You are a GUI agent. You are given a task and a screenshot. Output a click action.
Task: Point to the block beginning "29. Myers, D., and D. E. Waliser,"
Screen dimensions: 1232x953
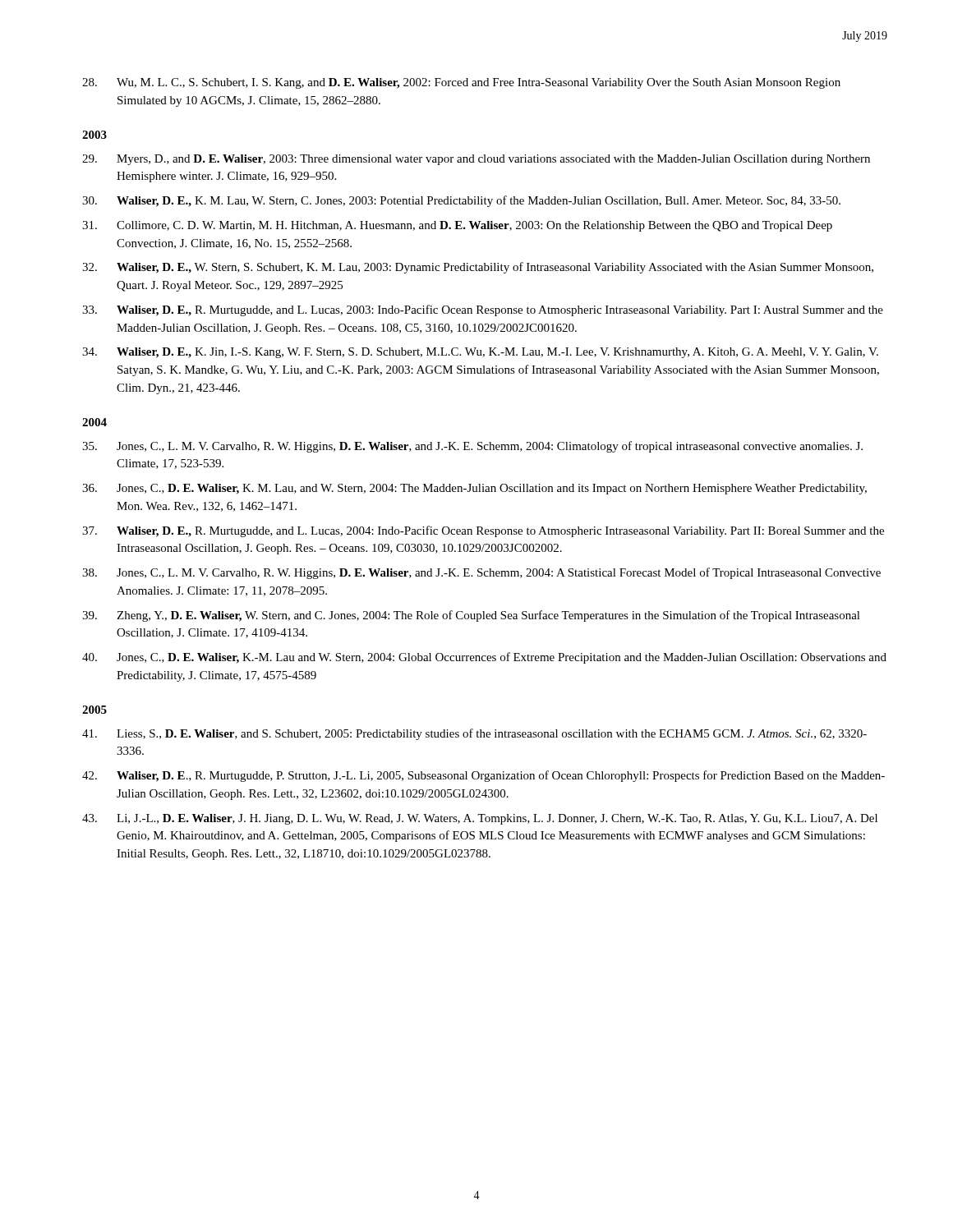(x=485, y=168)
